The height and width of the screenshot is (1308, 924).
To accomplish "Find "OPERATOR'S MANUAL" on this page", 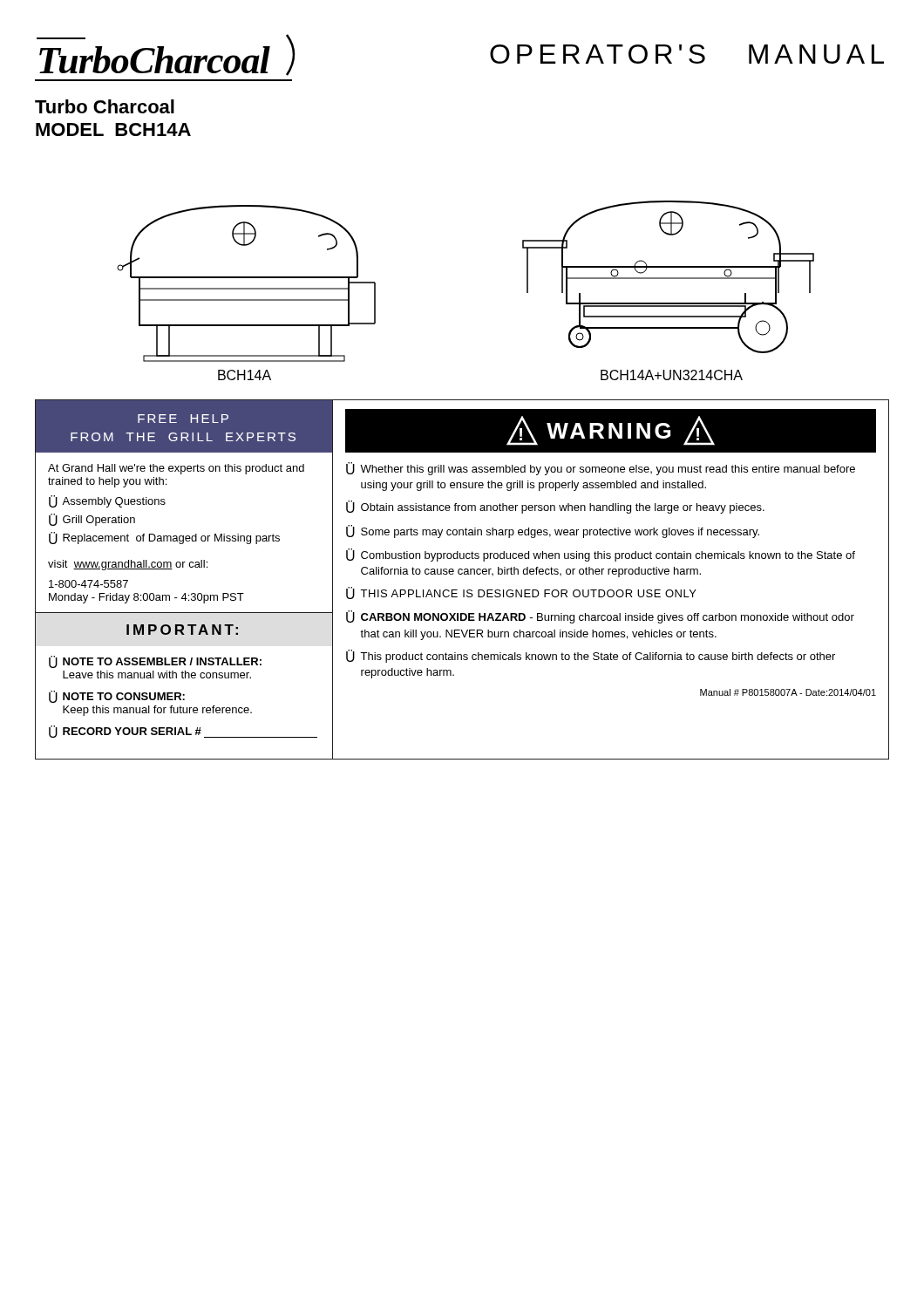I will (689, 54).
